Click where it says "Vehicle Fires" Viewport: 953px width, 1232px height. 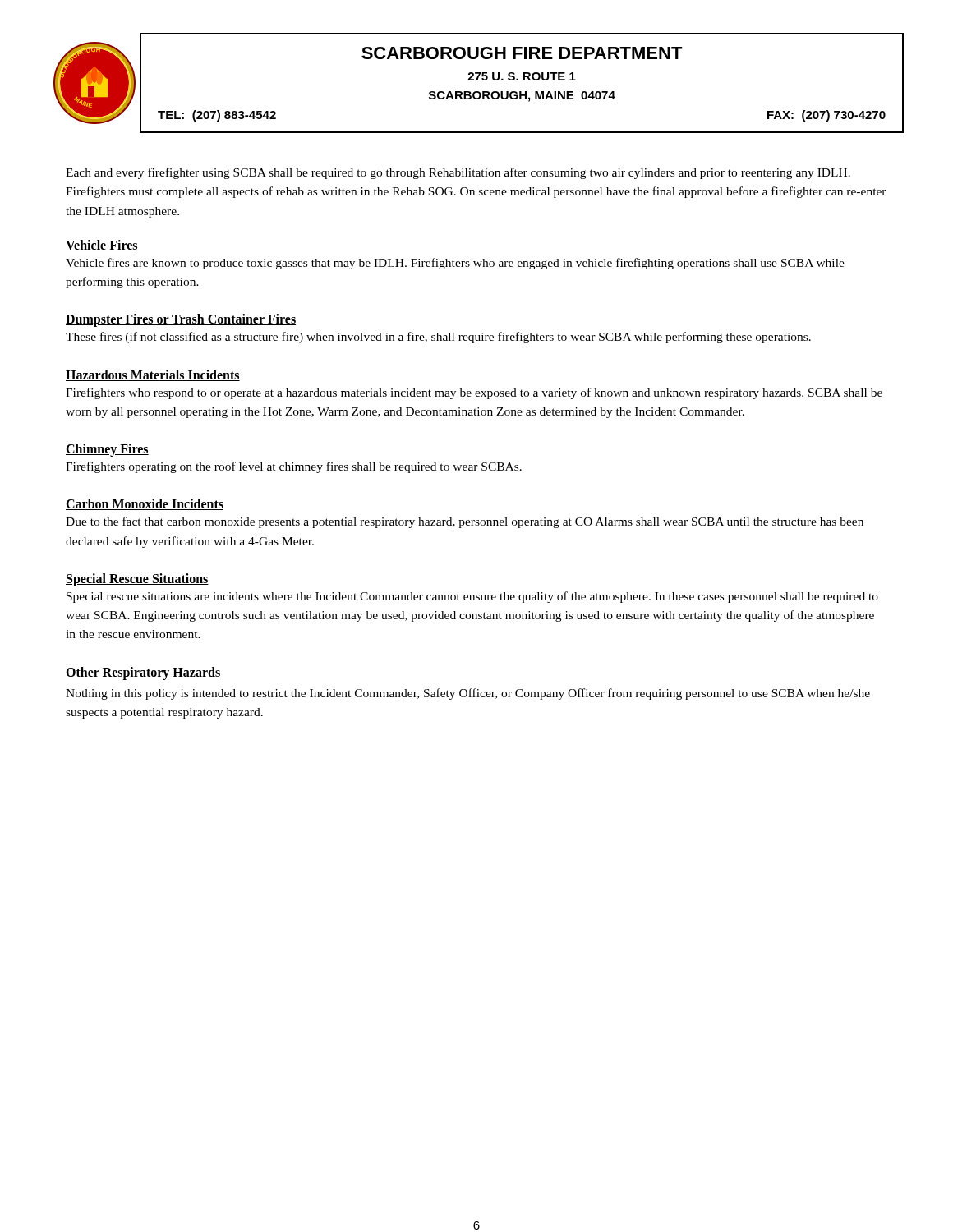[102, 245]
